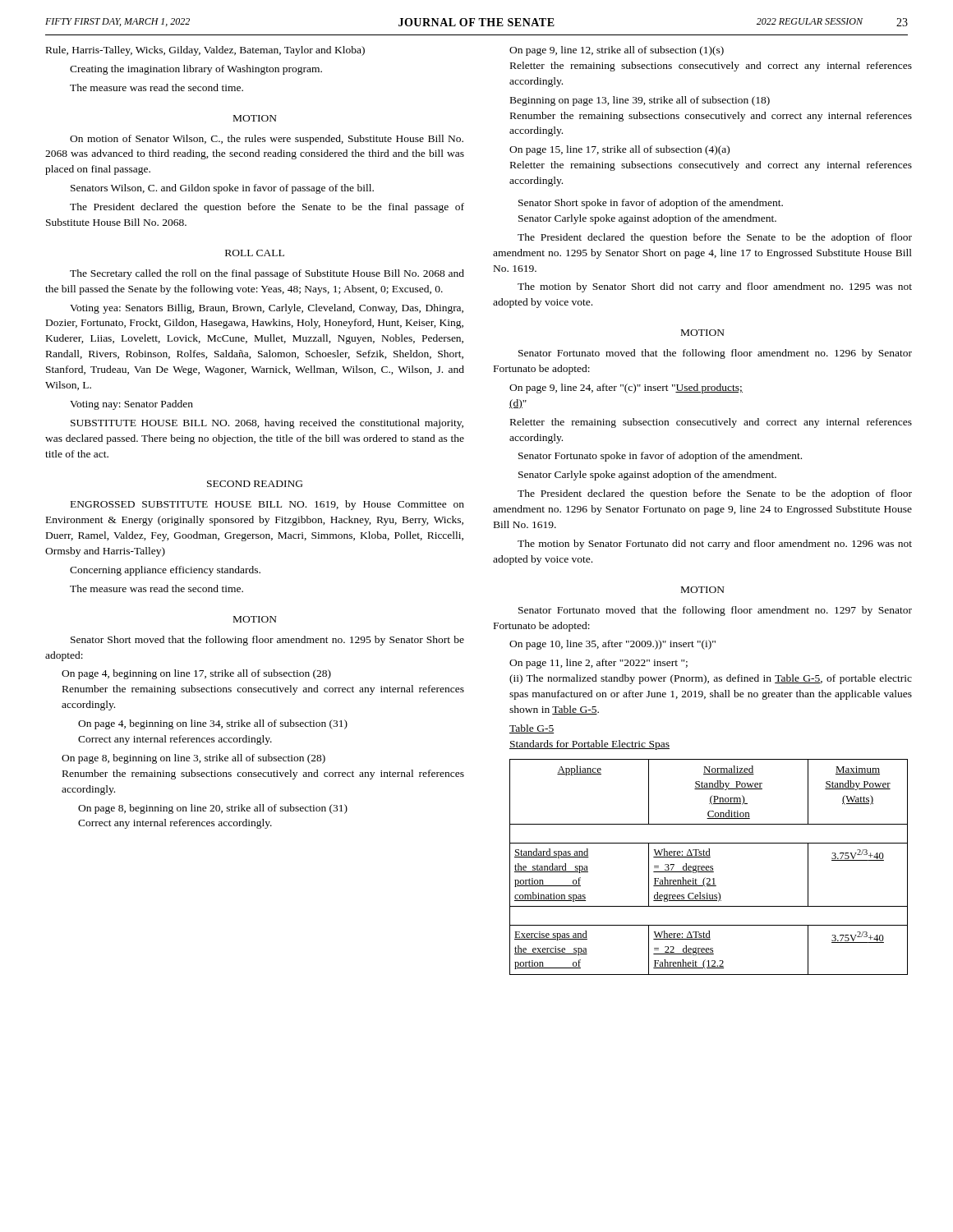Navigate to the passage starting "SECOND READING"
Image resolution: width=953 pixels, height=1232 pixels.
click(255, 485)
